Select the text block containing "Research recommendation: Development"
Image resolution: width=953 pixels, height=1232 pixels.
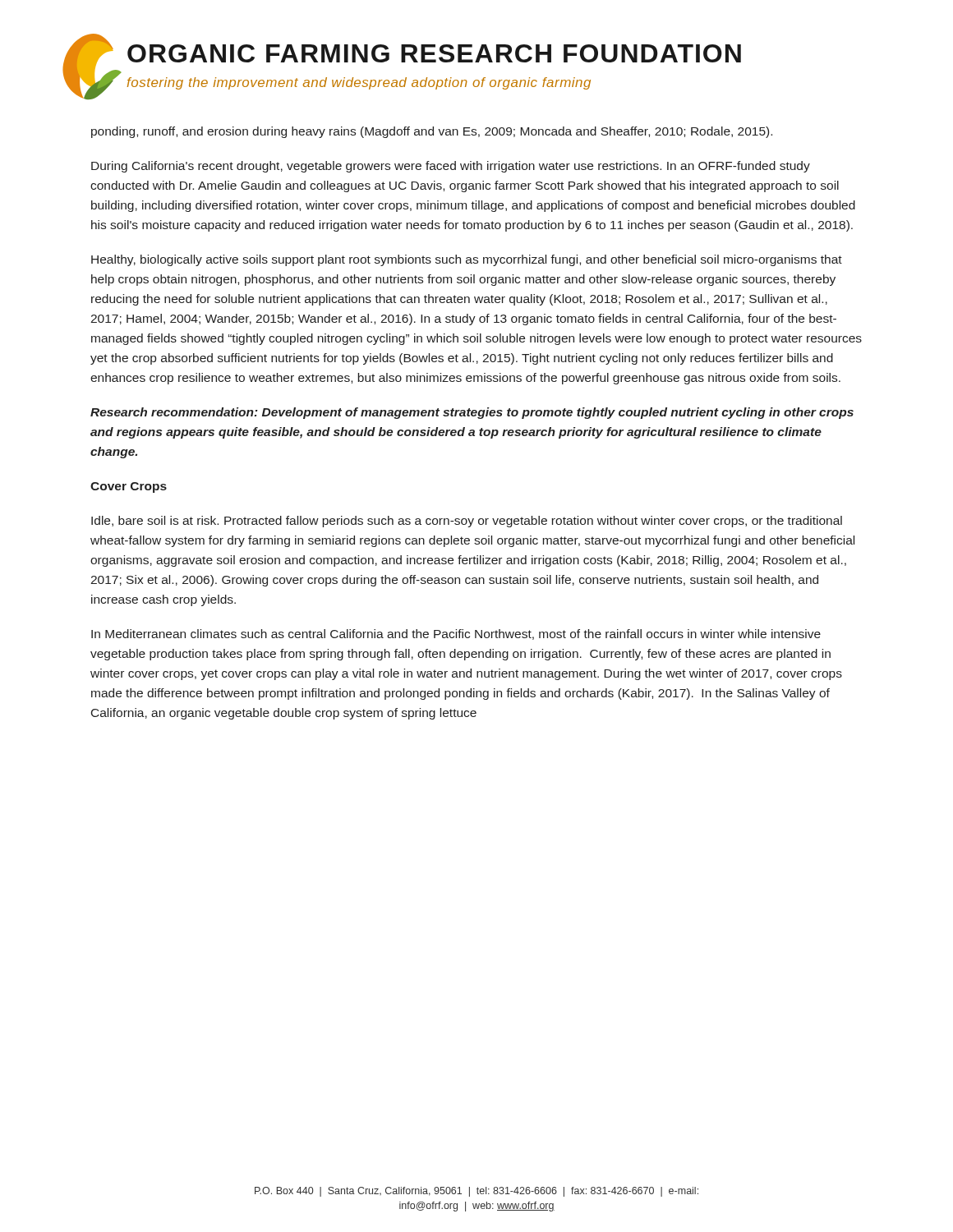[476, 432]
